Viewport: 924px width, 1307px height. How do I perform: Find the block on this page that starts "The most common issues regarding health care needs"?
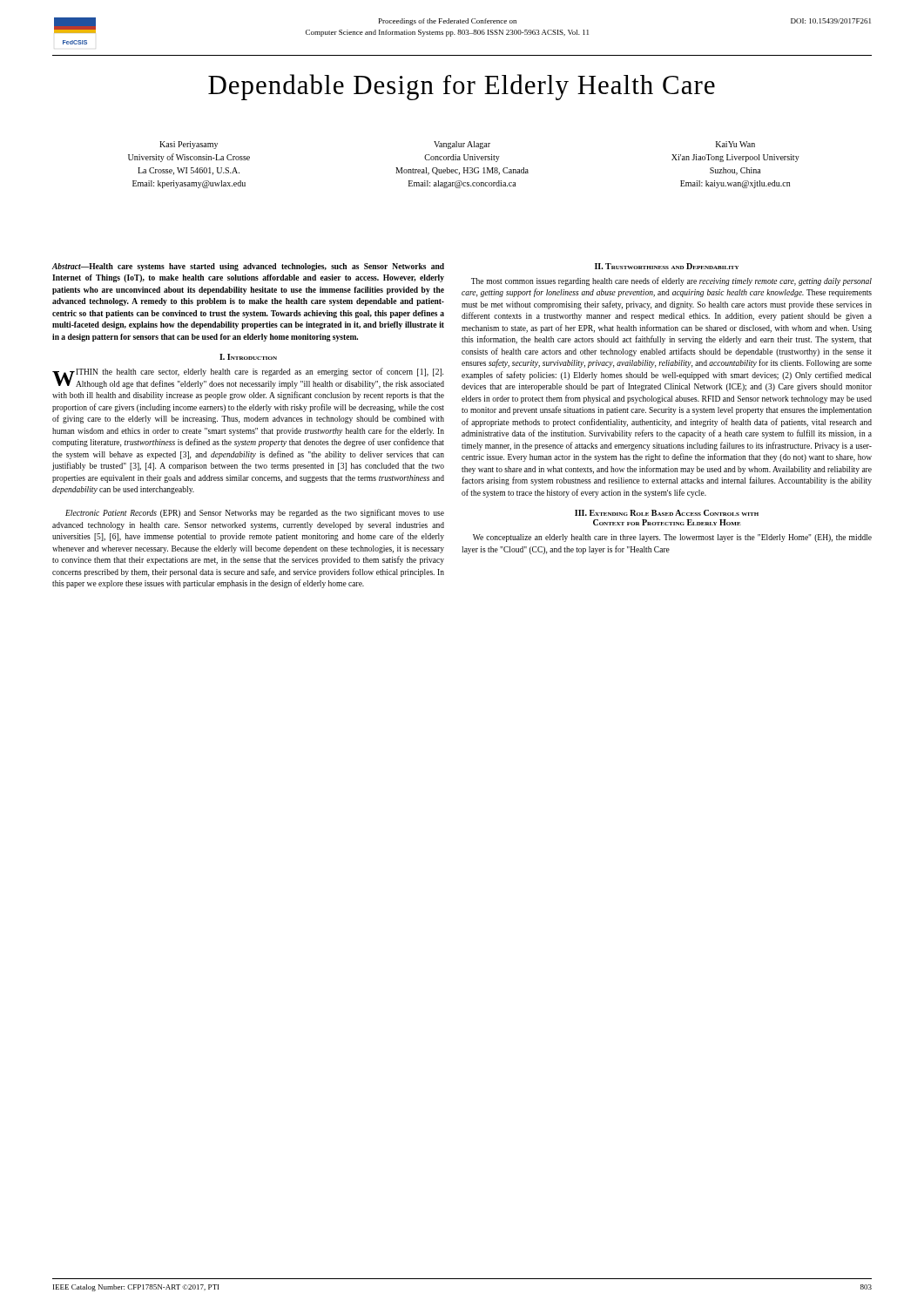click(x=667, y=387)
